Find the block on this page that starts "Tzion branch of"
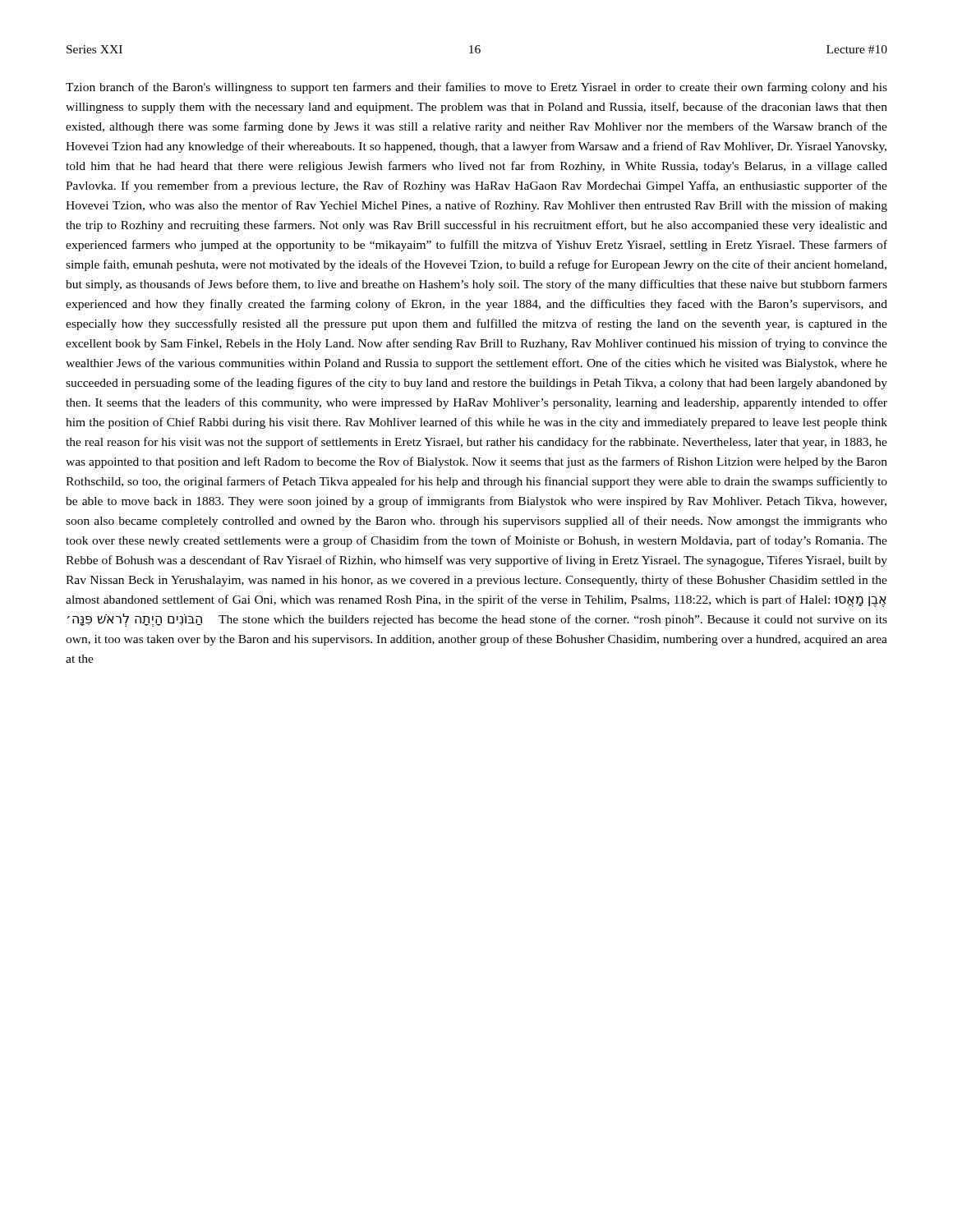953x1232 pixels. click(476, 373)
